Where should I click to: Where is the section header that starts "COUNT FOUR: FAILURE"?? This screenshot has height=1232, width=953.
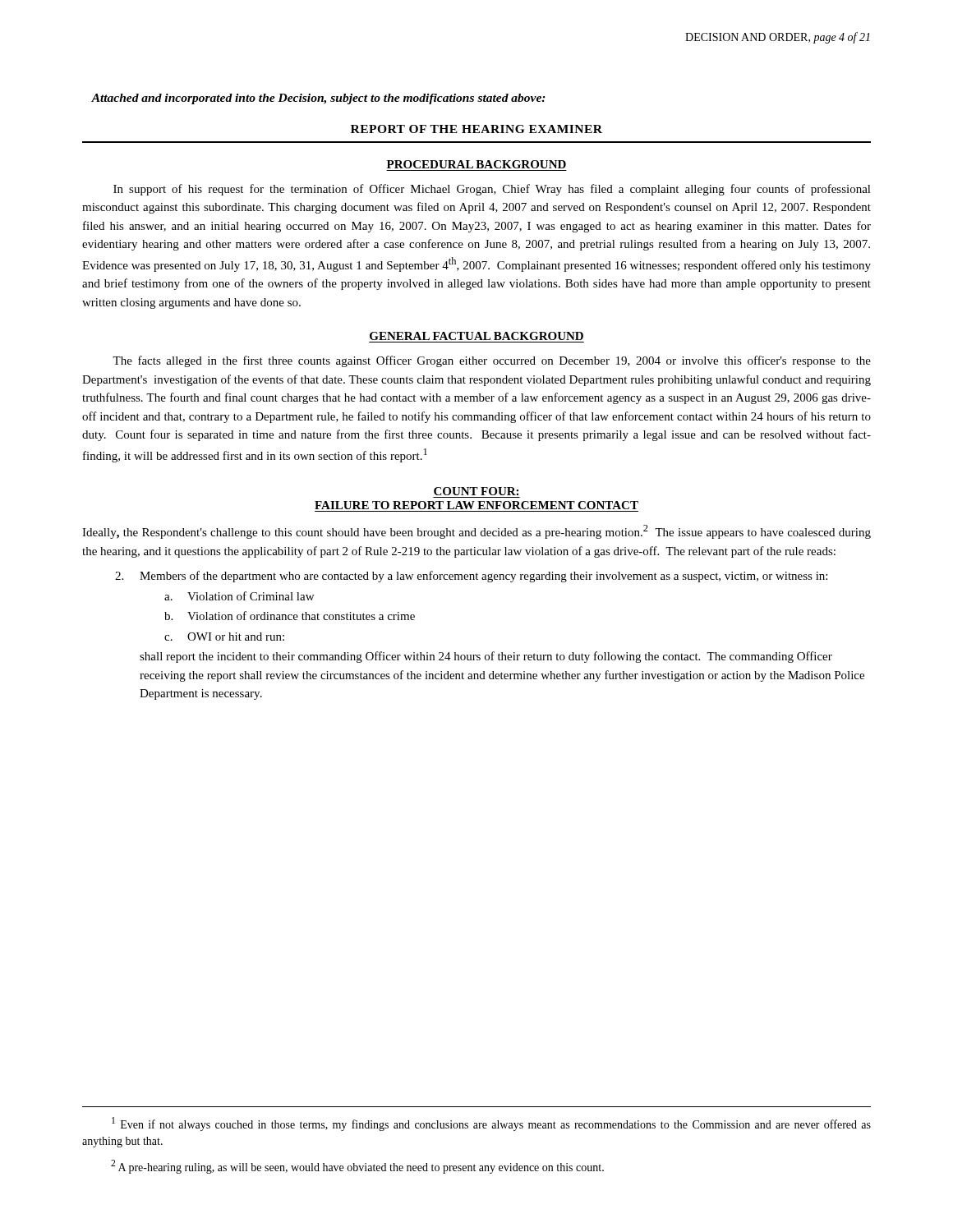476,498
